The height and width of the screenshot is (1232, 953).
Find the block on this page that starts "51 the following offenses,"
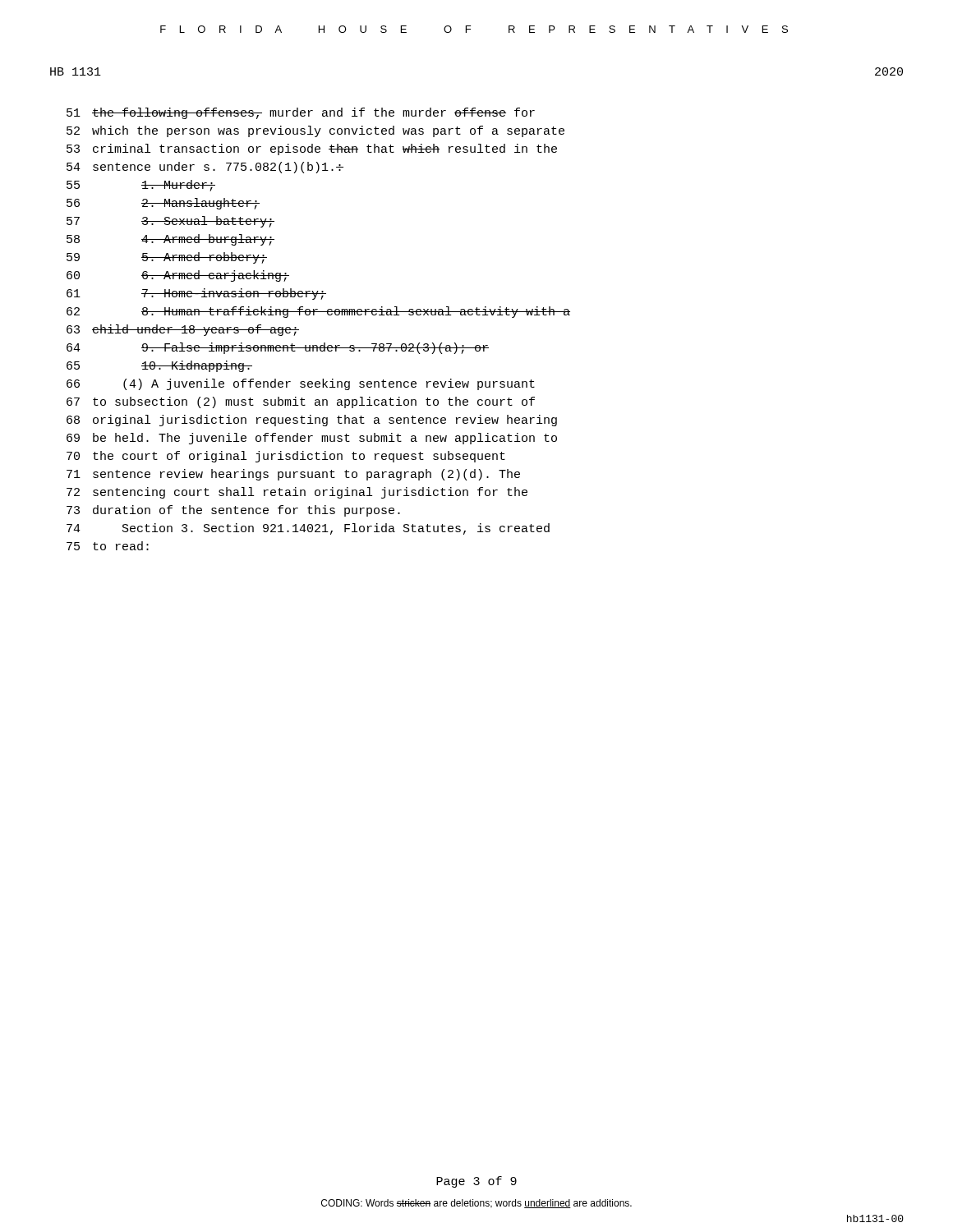point(476,114)
